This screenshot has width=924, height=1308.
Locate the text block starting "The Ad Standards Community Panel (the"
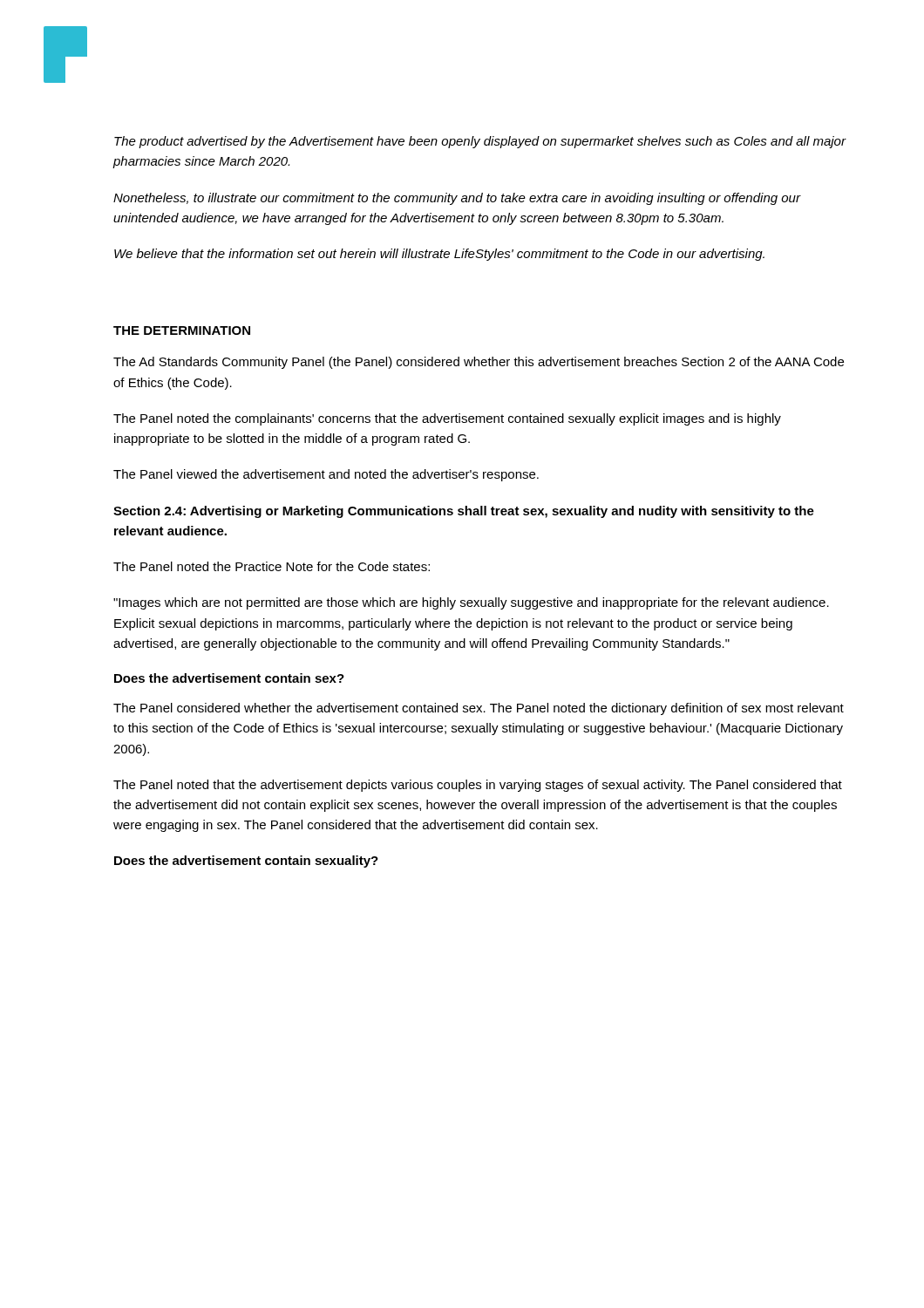coord(479,372)
